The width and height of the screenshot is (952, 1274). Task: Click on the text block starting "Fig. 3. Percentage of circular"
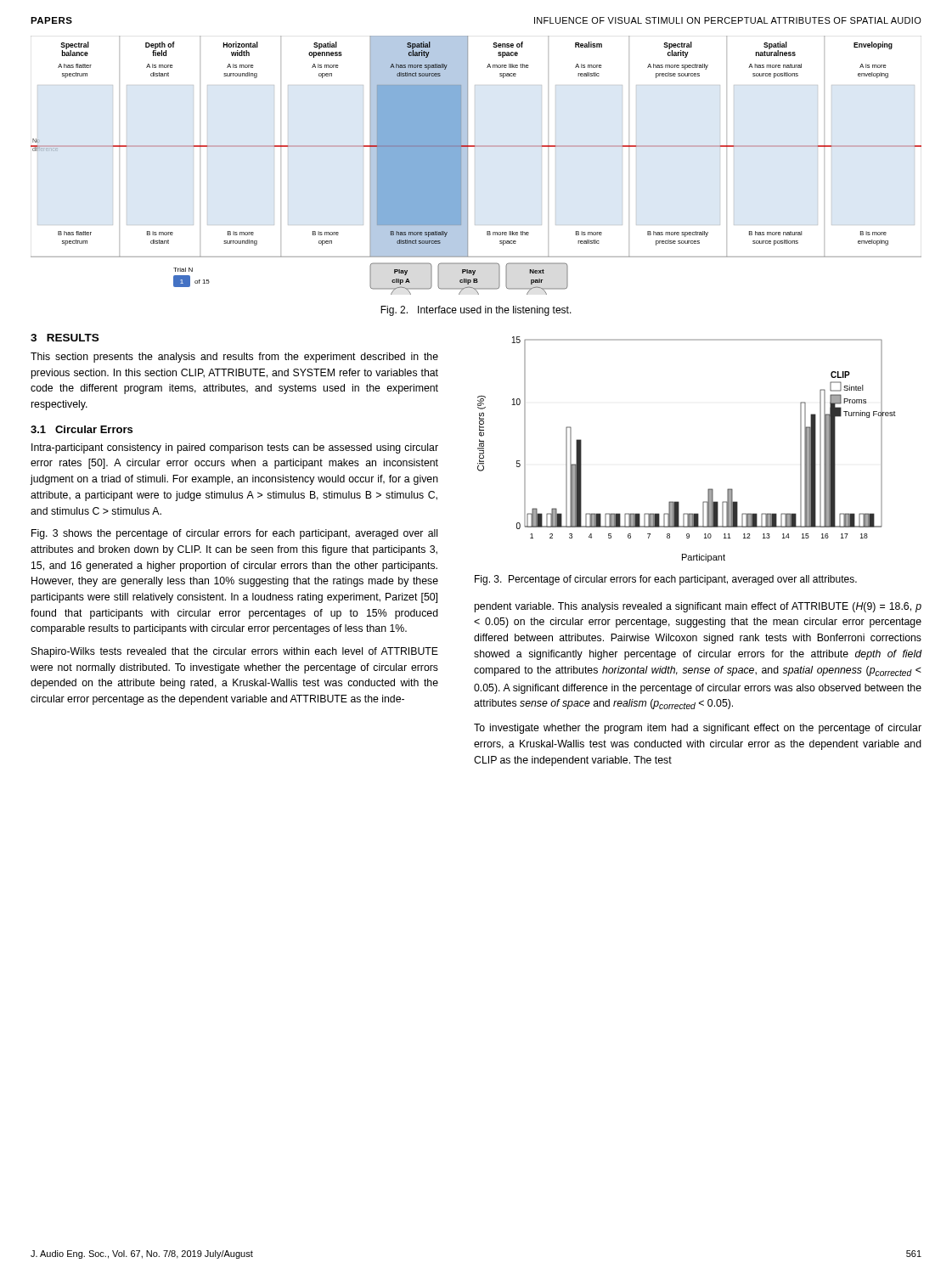pos(666,579)
